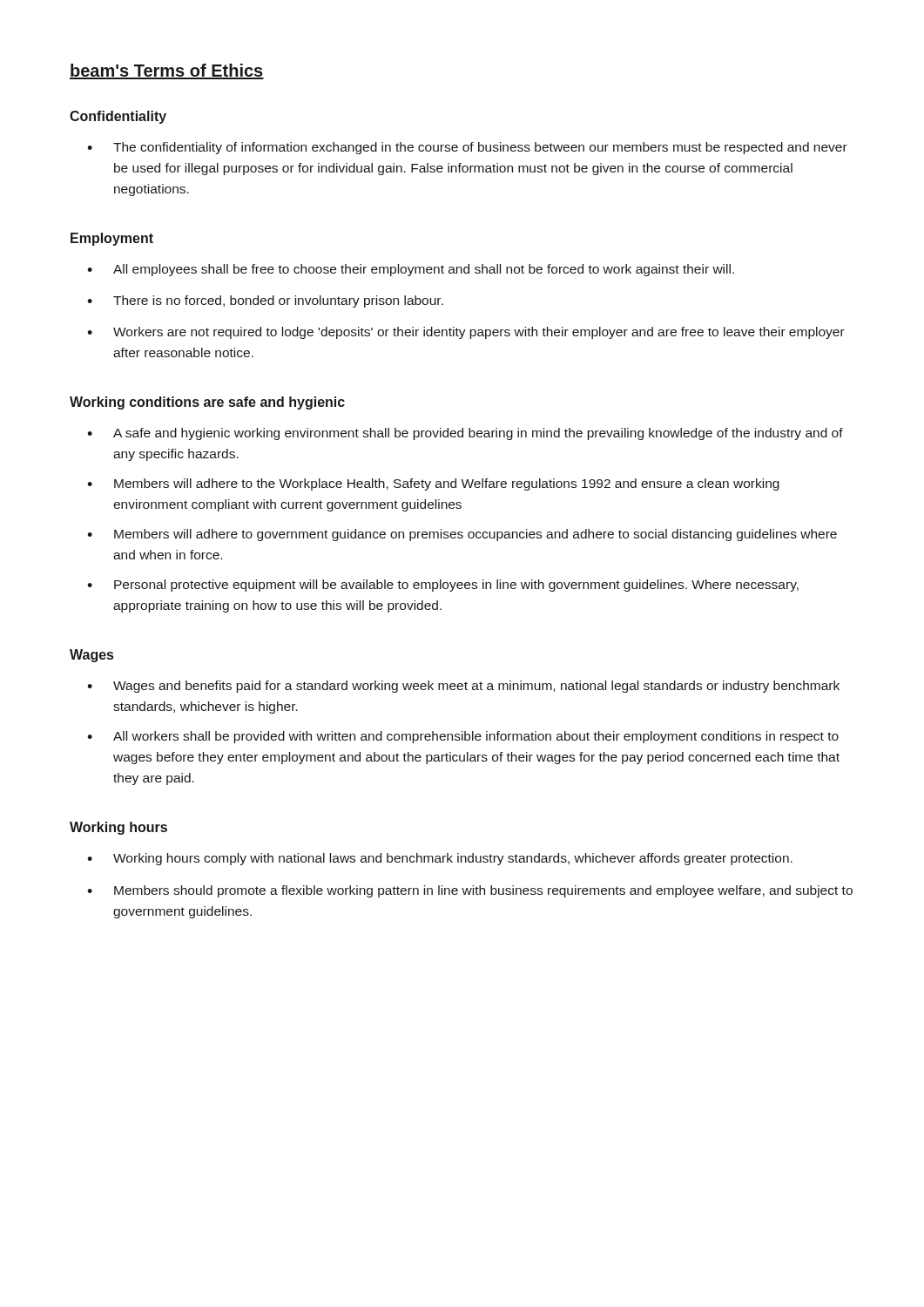Find the region starting "• Members should"
Screen dimensions: 1307x924
click(471, 901)
